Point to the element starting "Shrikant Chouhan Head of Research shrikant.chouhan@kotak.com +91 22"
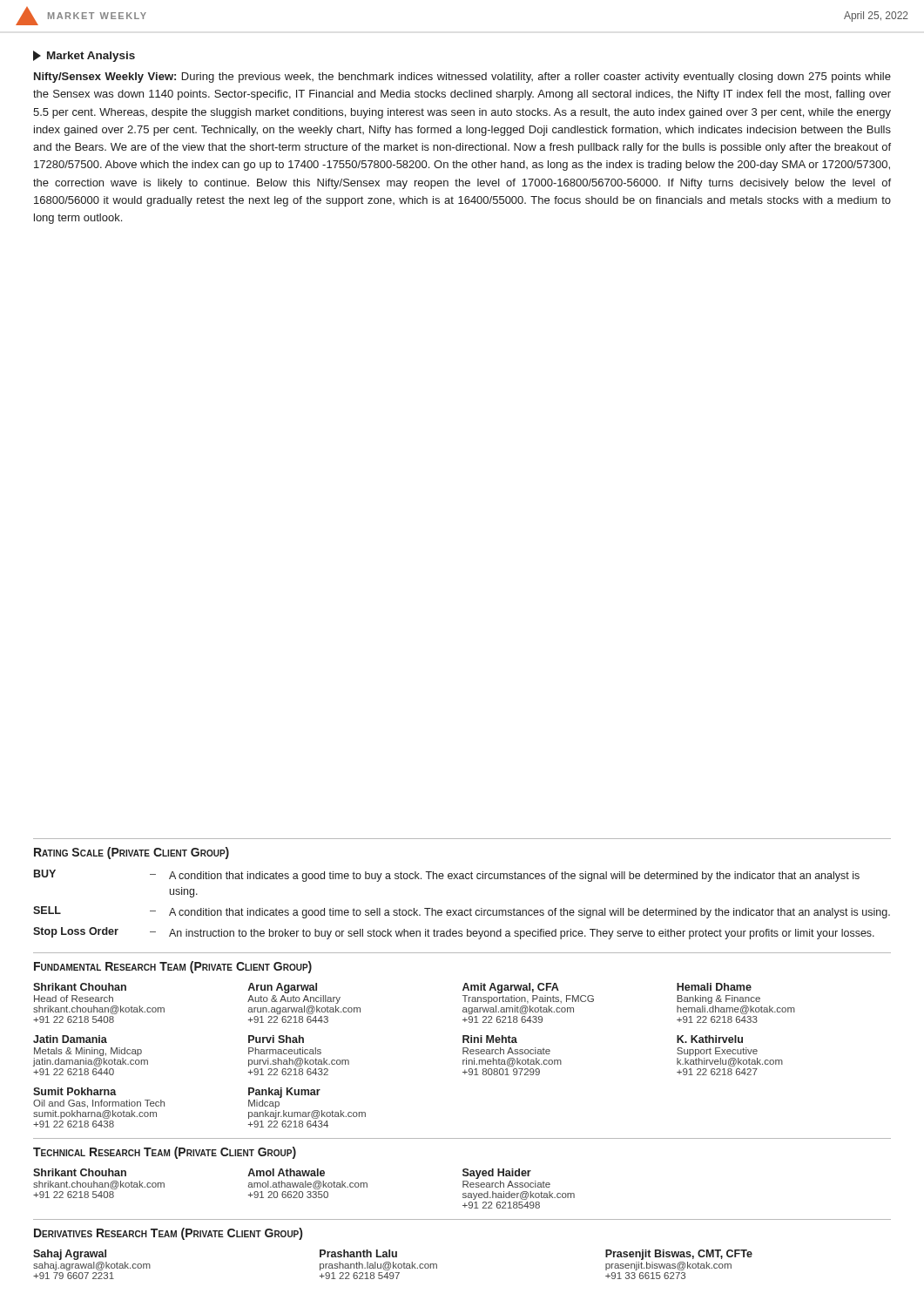 pyautogui.click(x=140, y=1003)
